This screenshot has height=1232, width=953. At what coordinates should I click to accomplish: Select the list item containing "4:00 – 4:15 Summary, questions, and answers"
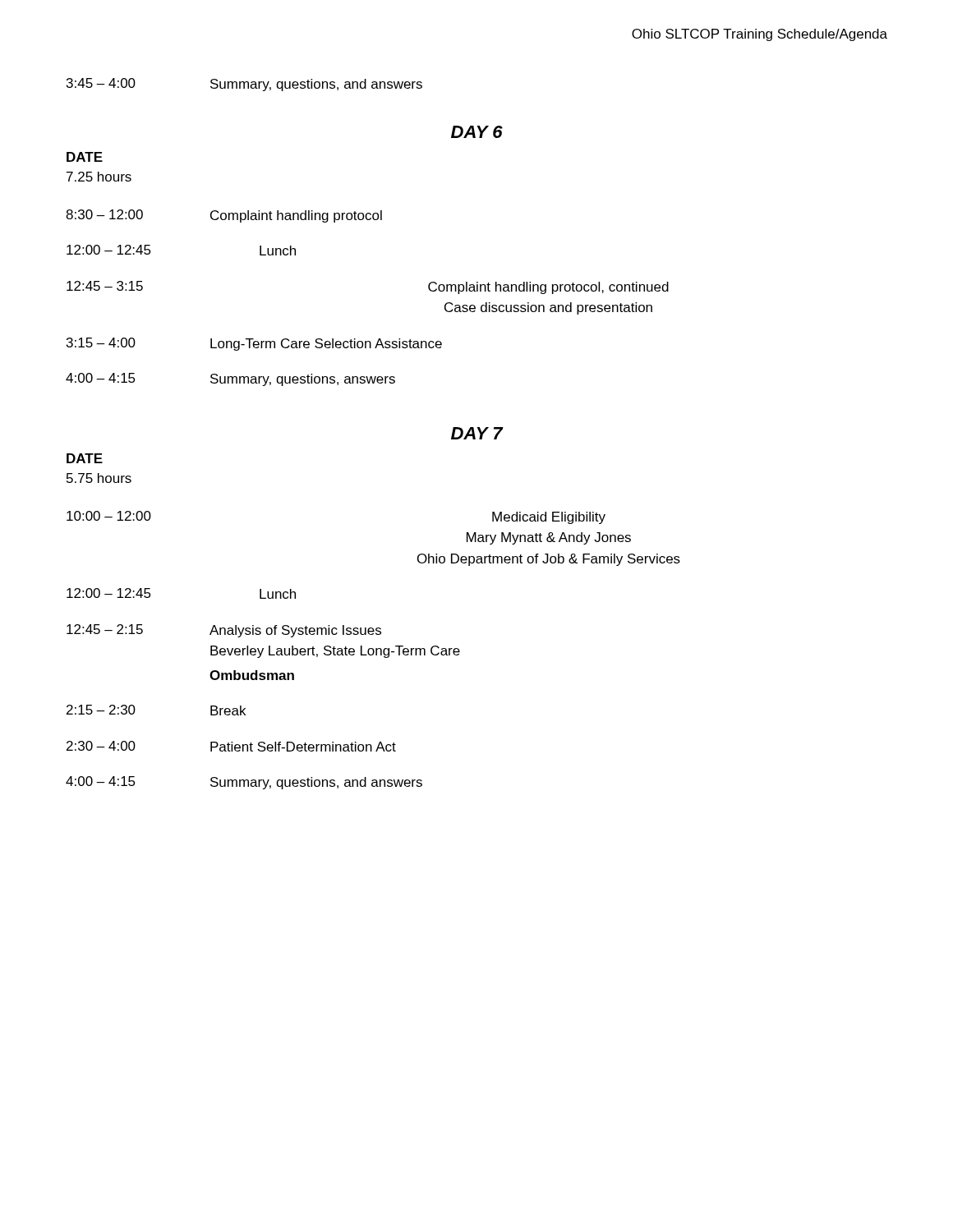pyautogui.click(x=244, y=783)
